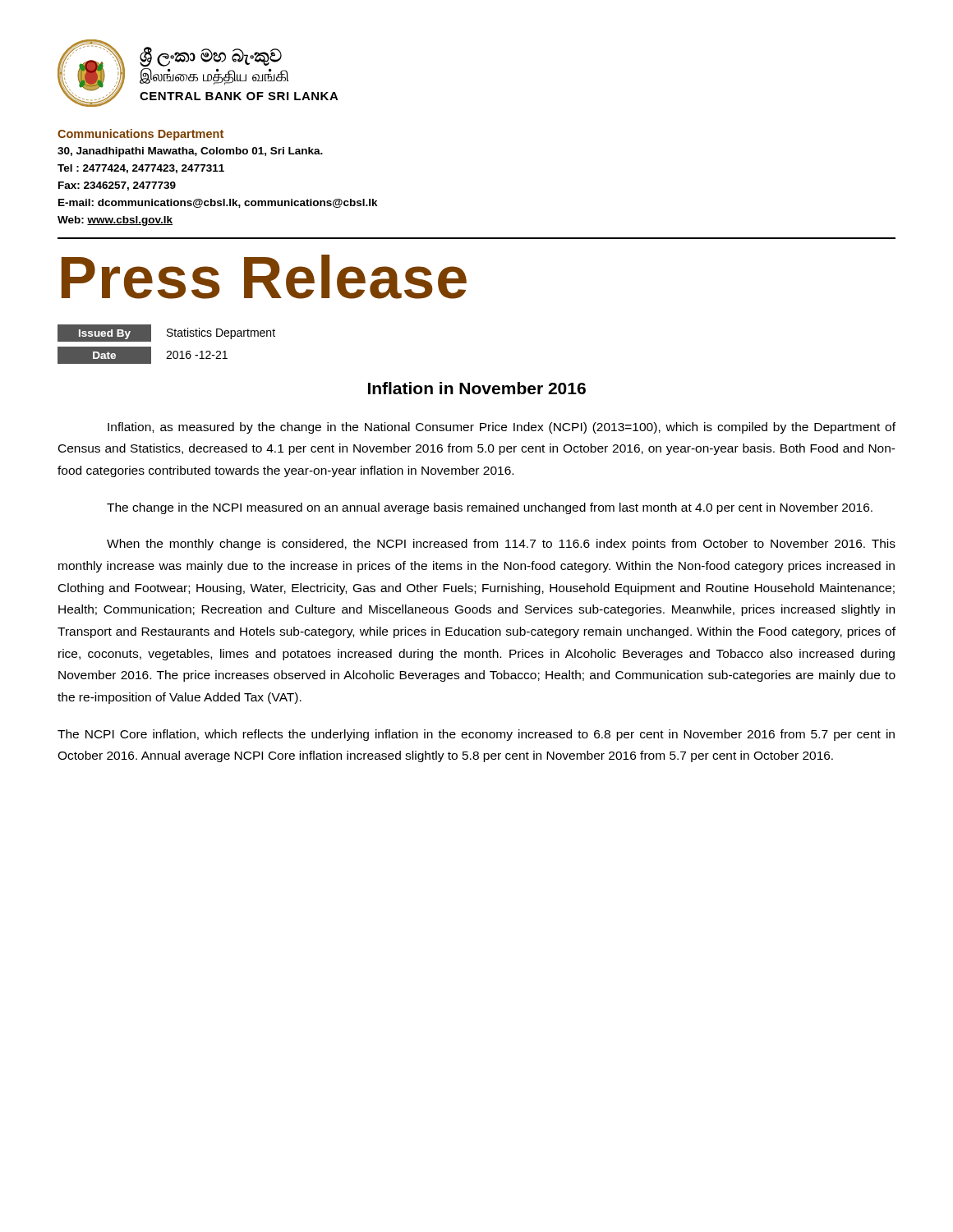
Task: Find "Date 2016 -12-21" on this page
Action: [x=143, y=355]
